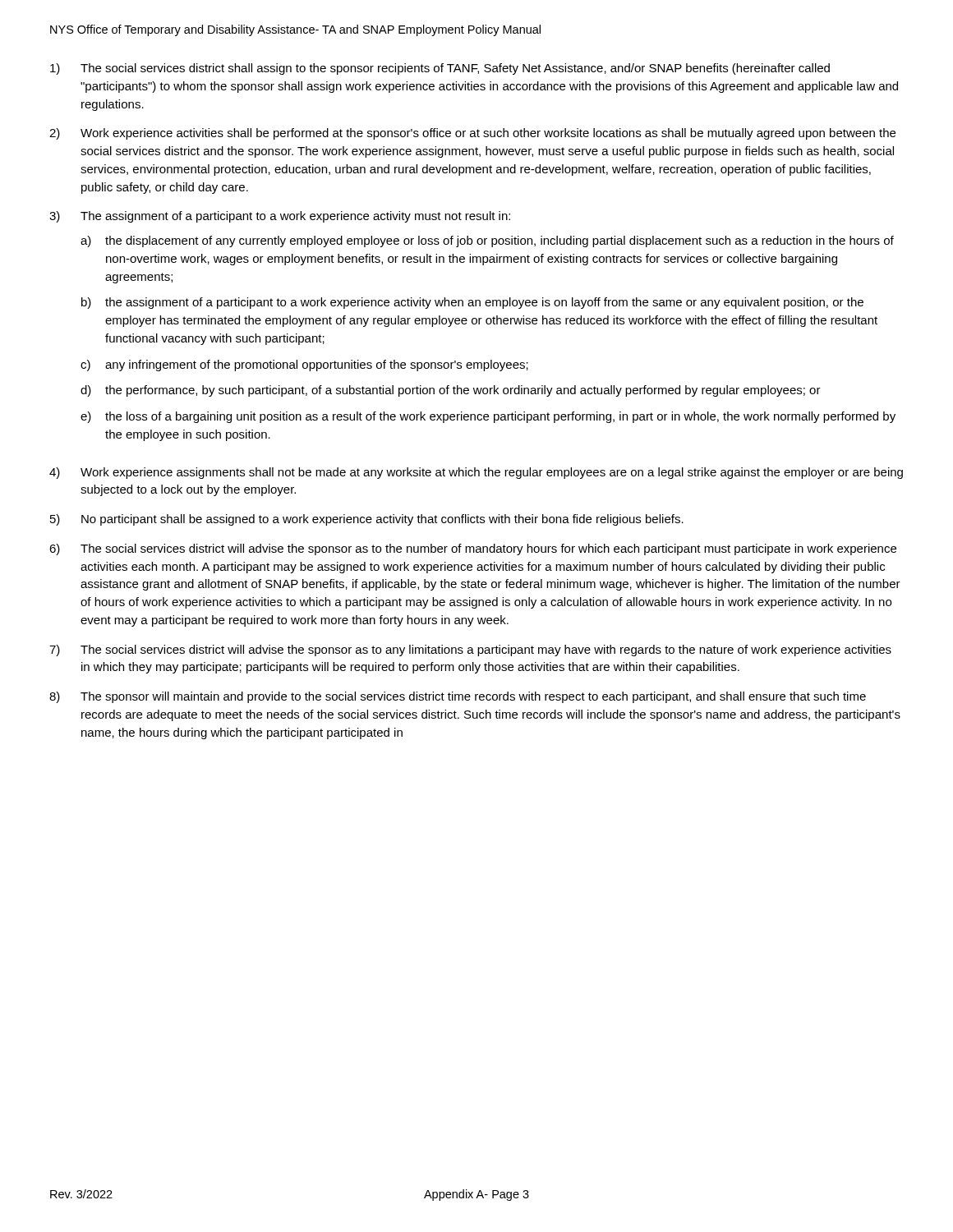Click the passage that begins "2) Work experience"
Screen dimensions: 1232x953
476,160
